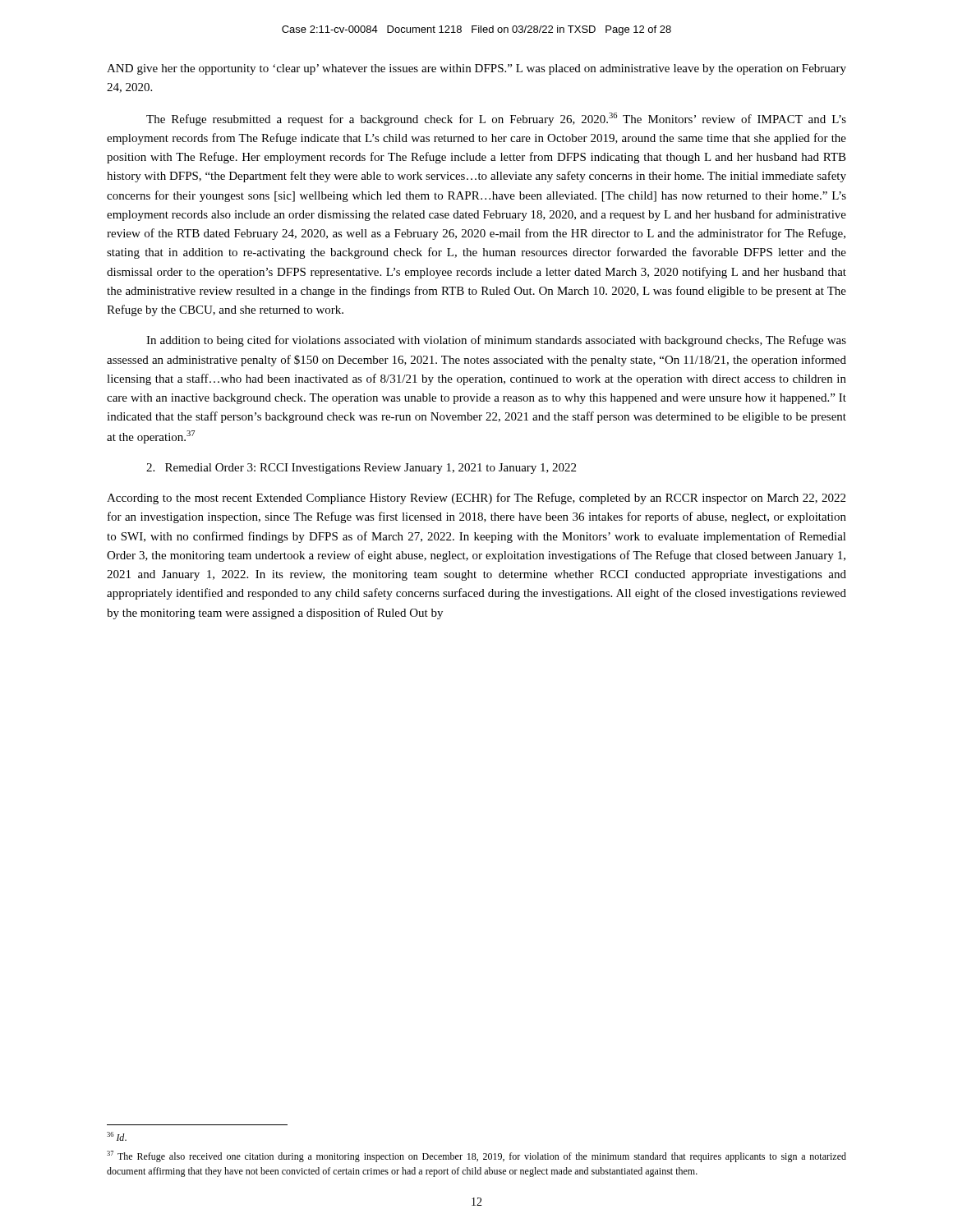Click on the footnote that reads "37 The Refuge also"
953x1232 pixels.
(476, 1163)
